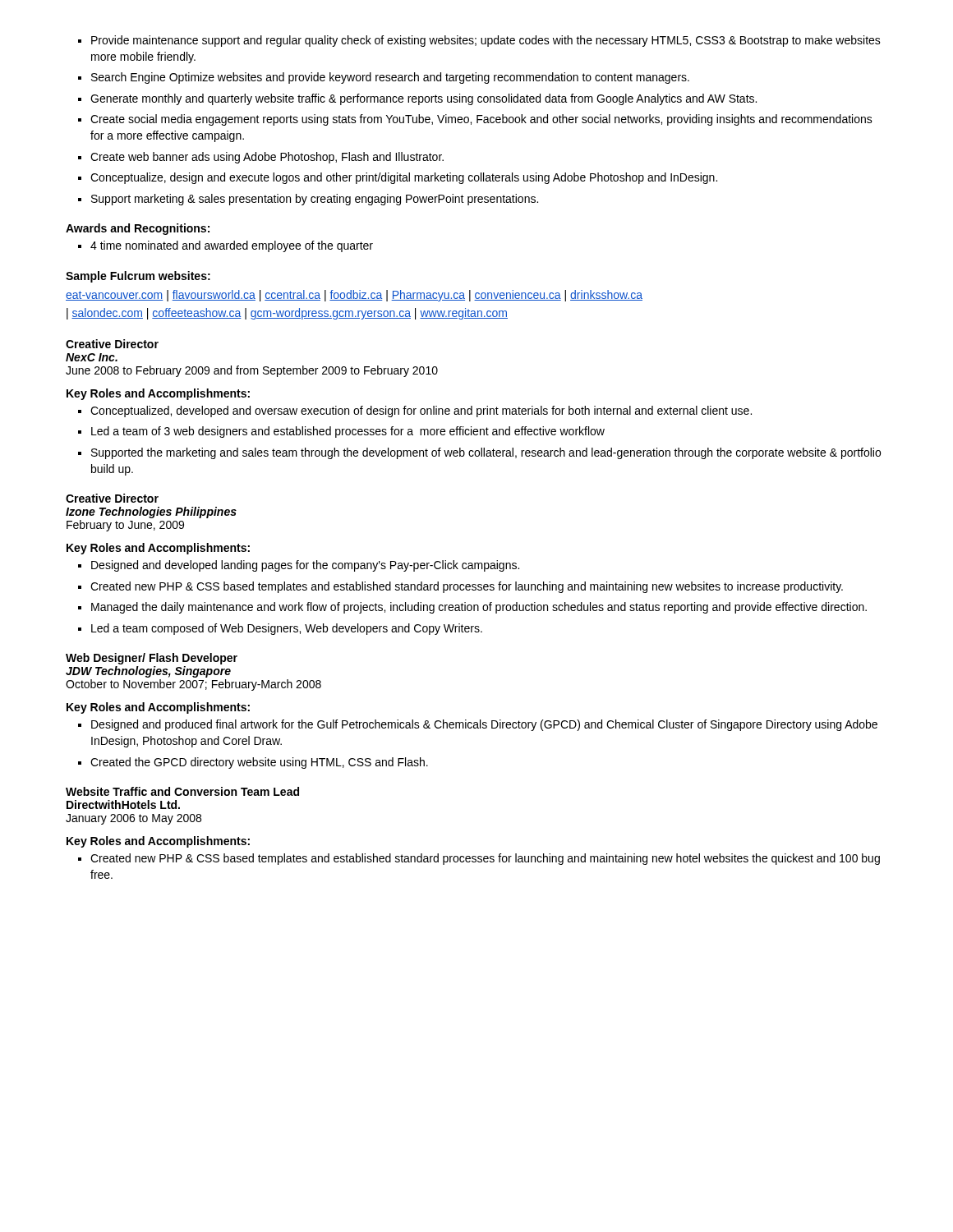Screen dimensions: 1232x953
Task: Point to the passage starting "Generate monthly and quarterly website traffic & performance"
Action: pos(489,99)
